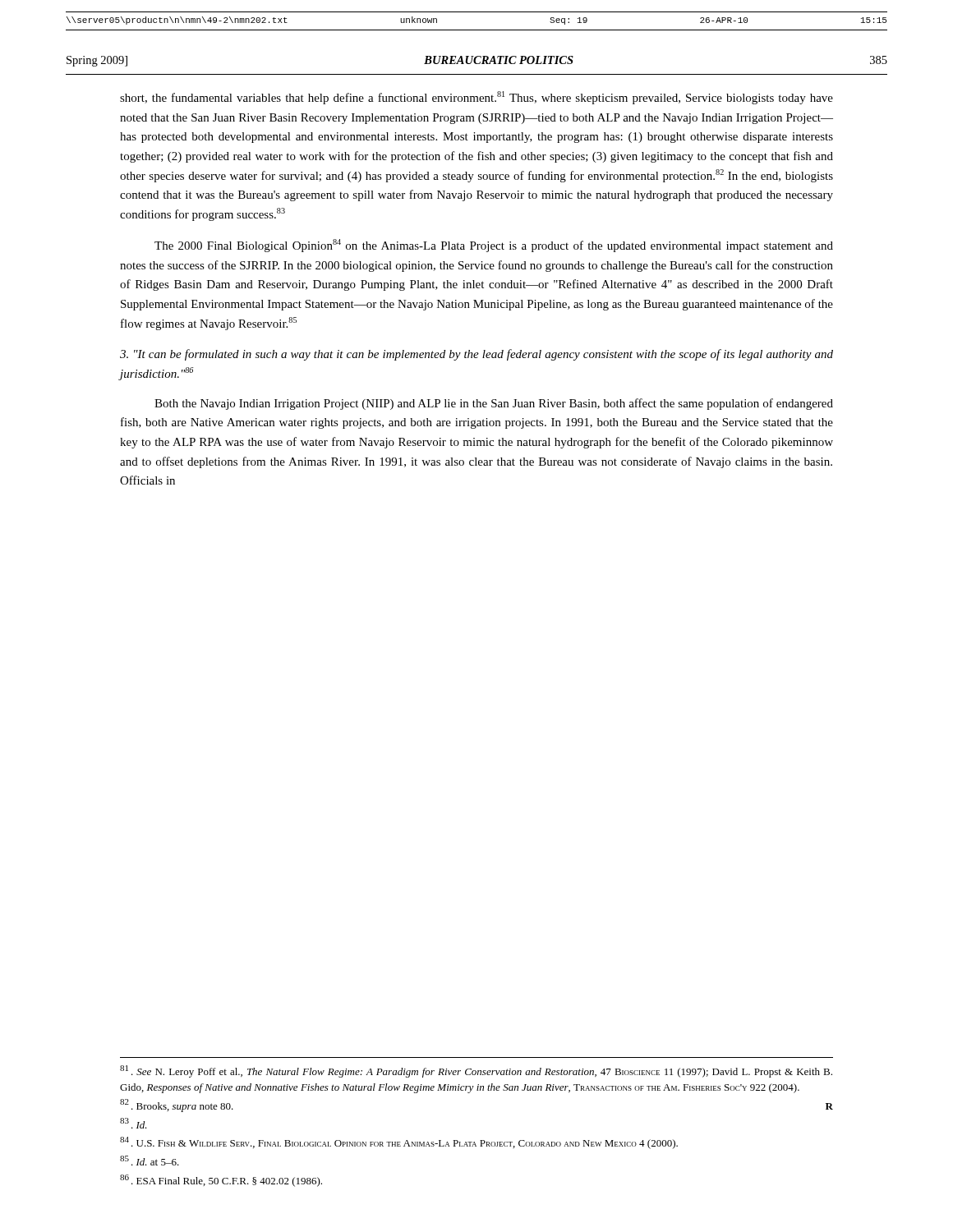Where is the passage that starts "See N. Leroy Poff et"?
Screen dimensions: 1232x953
[476, 1079]
